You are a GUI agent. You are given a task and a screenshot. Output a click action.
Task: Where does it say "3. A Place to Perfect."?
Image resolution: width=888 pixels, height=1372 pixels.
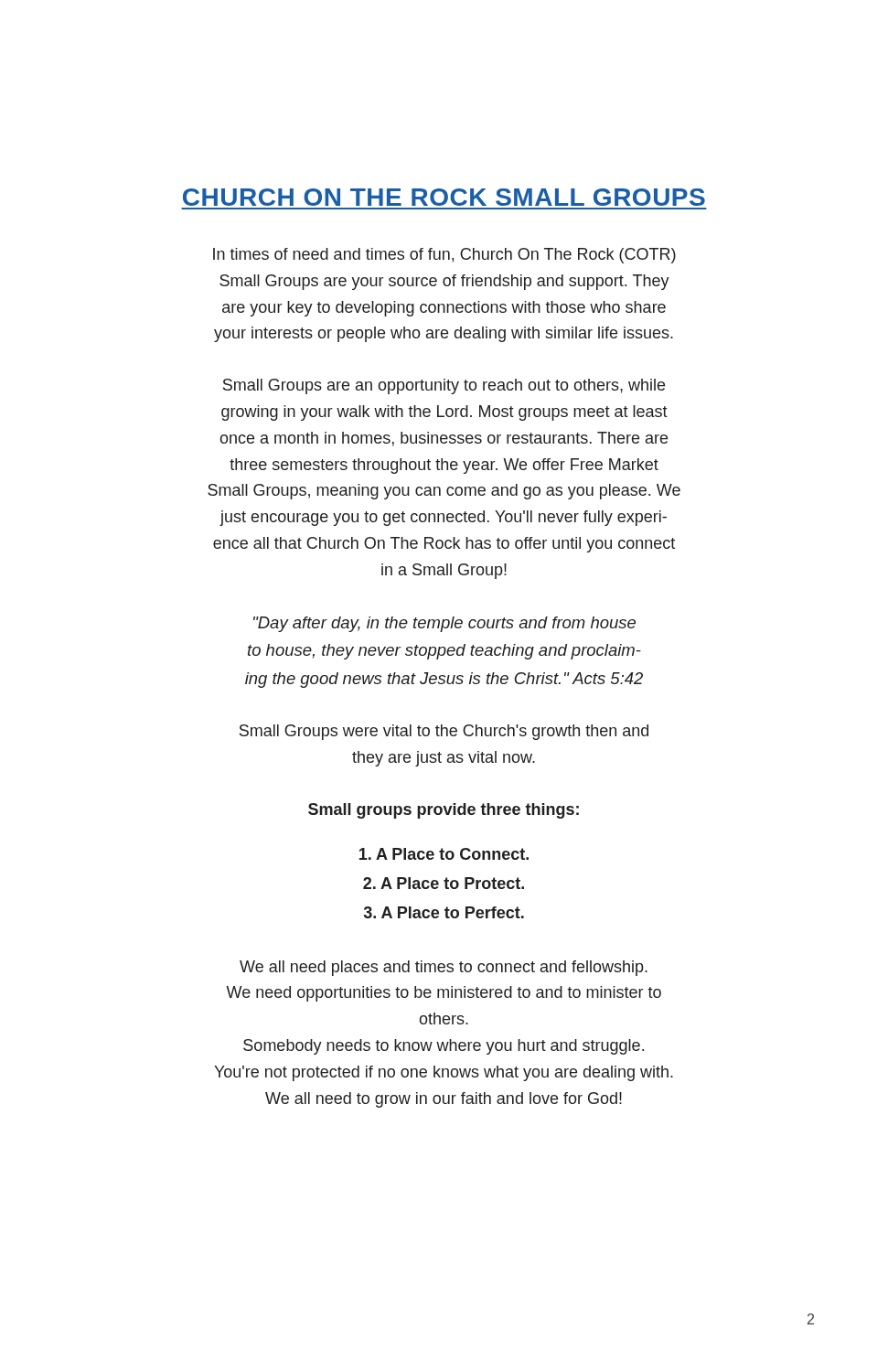pos(444,913)
